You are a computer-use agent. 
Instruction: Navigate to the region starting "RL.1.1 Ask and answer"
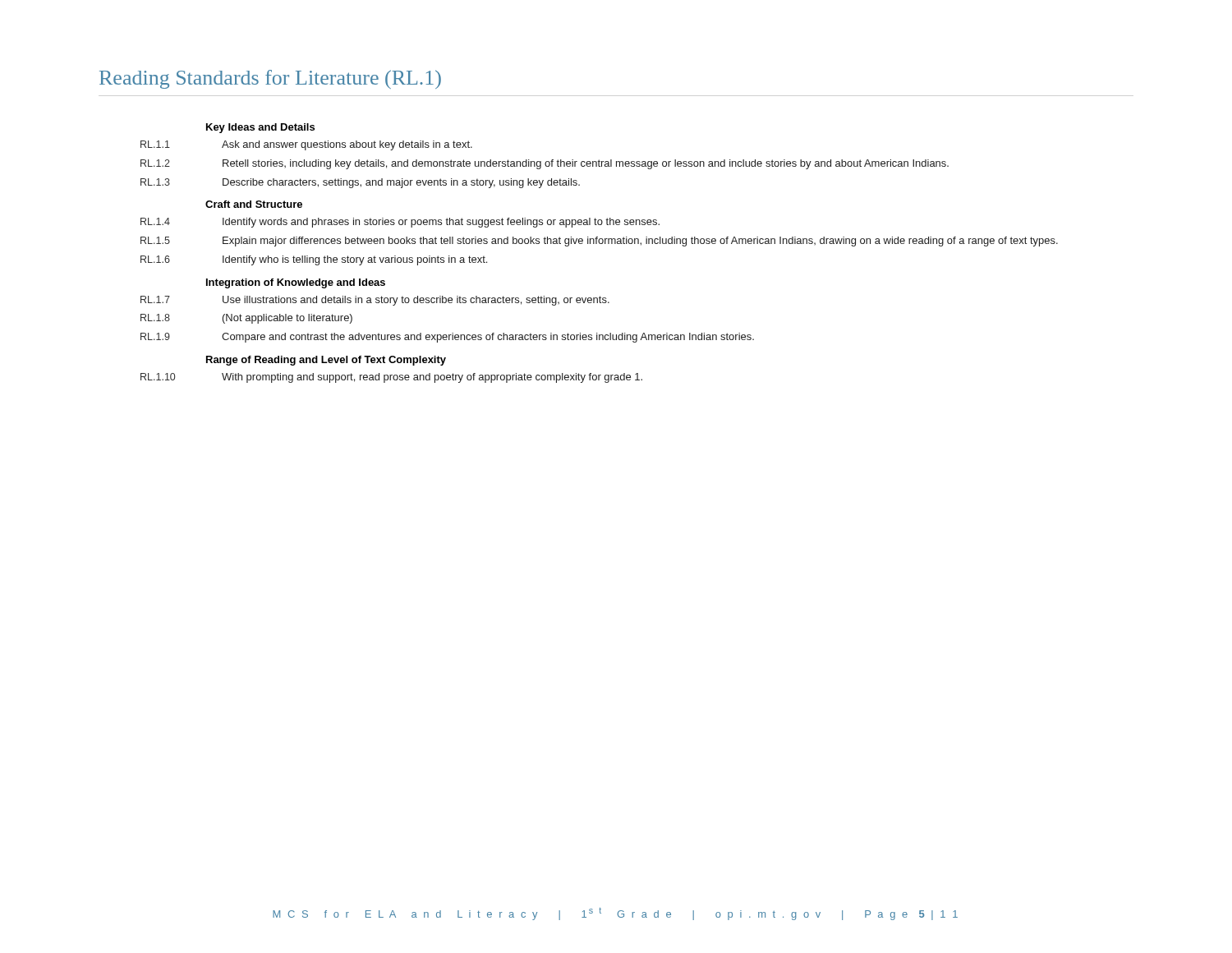point(306,145)
